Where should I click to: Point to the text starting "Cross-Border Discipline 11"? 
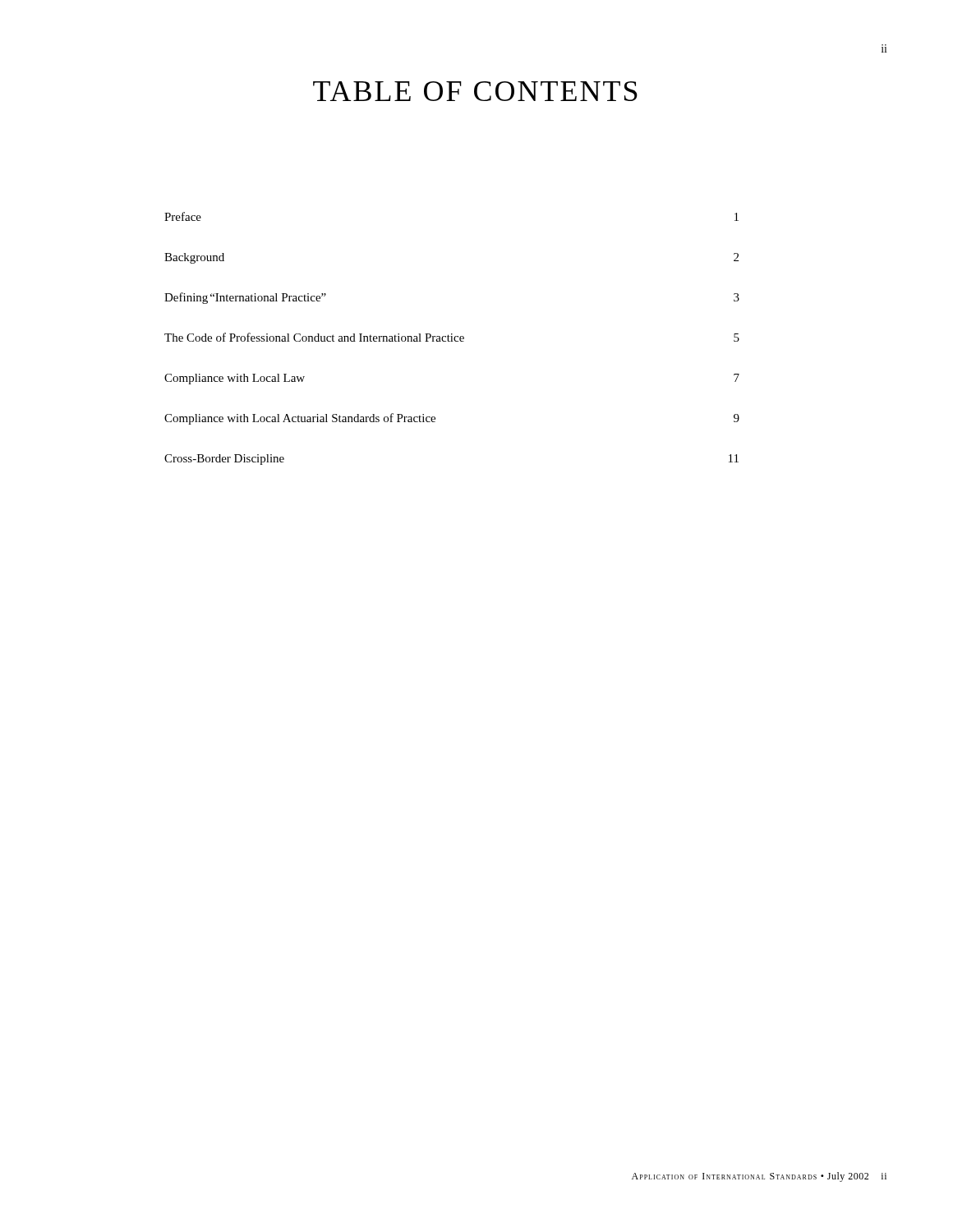pos(226,460)
